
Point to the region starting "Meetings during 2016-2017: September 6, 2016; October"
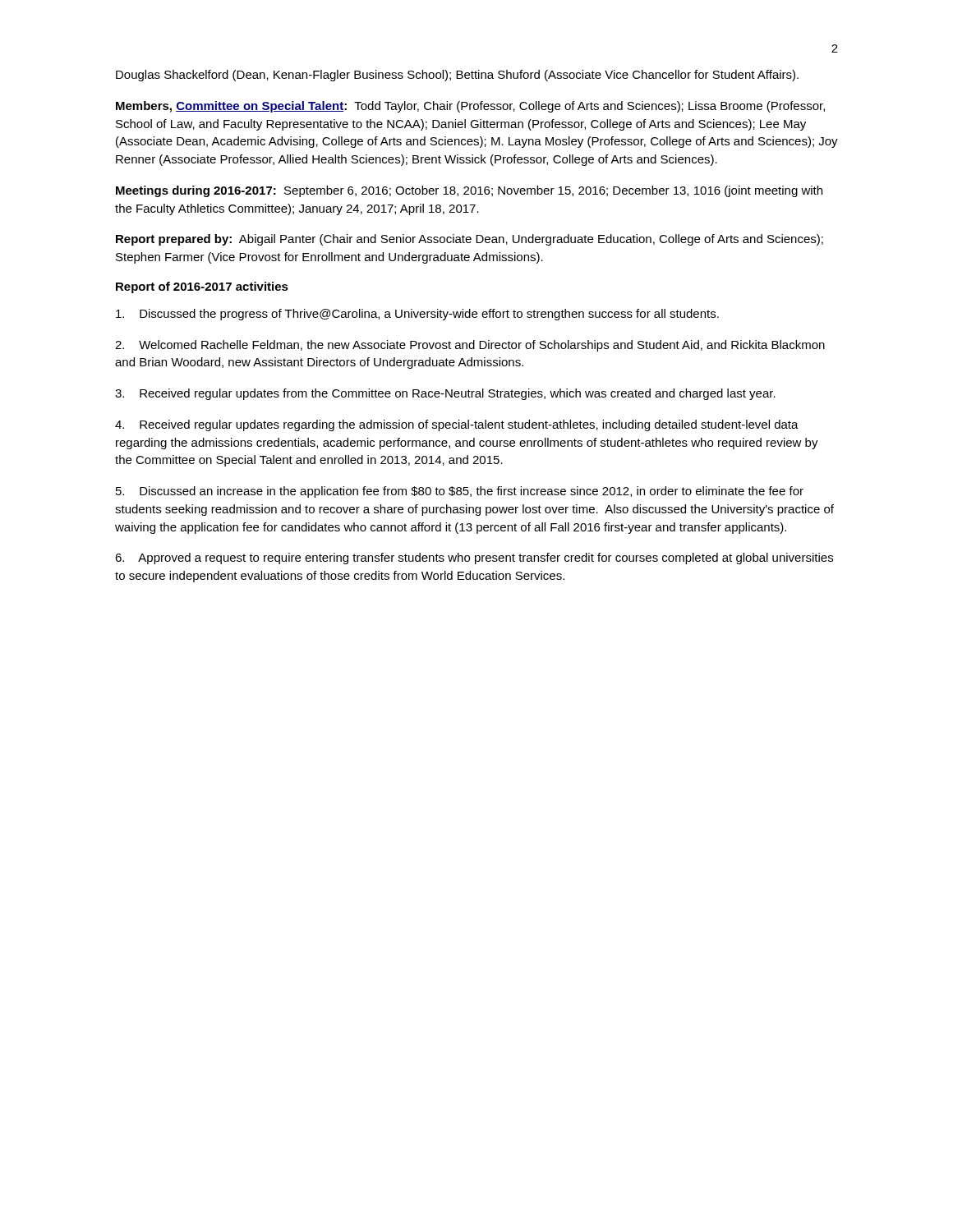pos(476,199)
